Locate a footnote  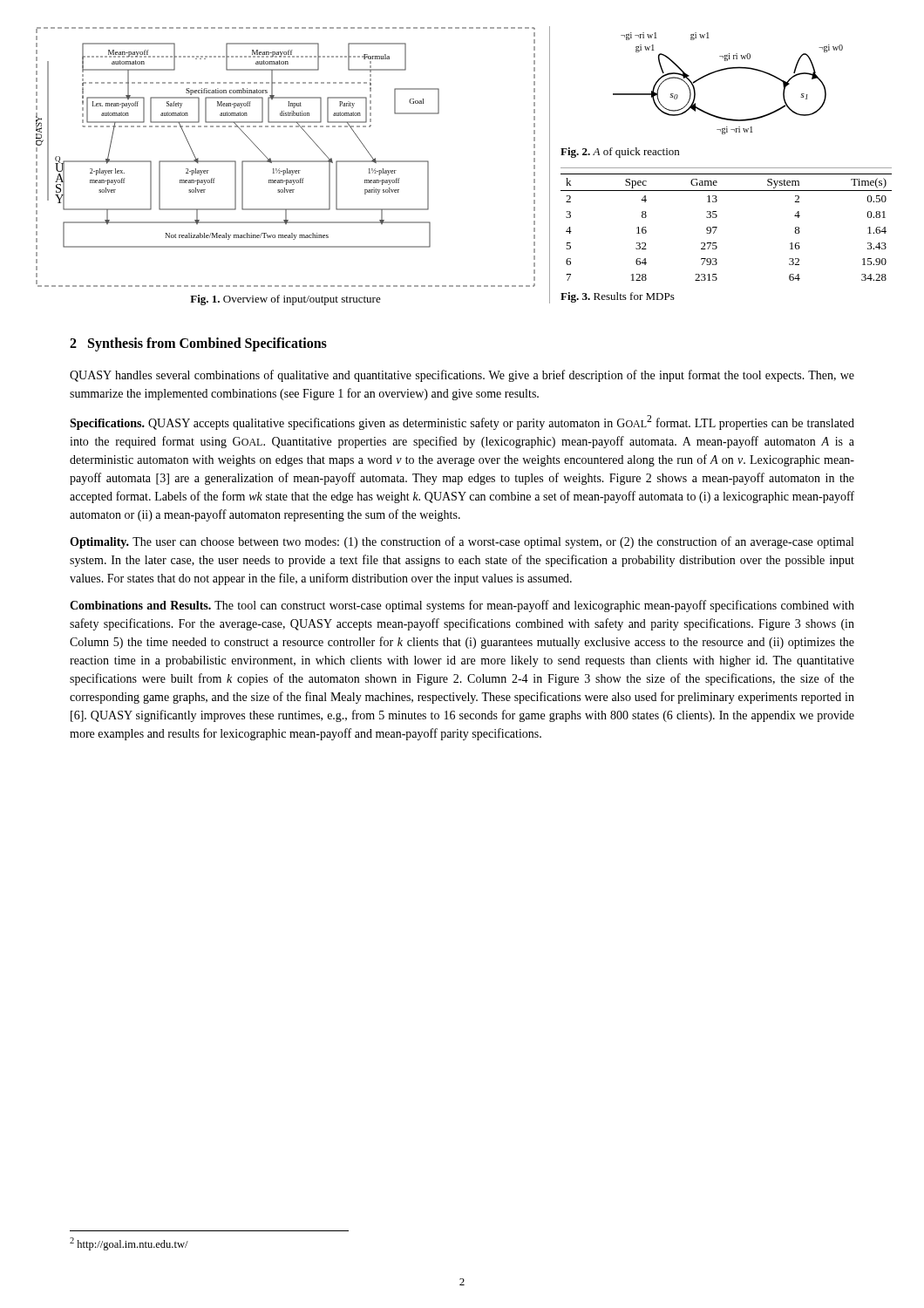pyautogui.click(x=129, y=1243)
